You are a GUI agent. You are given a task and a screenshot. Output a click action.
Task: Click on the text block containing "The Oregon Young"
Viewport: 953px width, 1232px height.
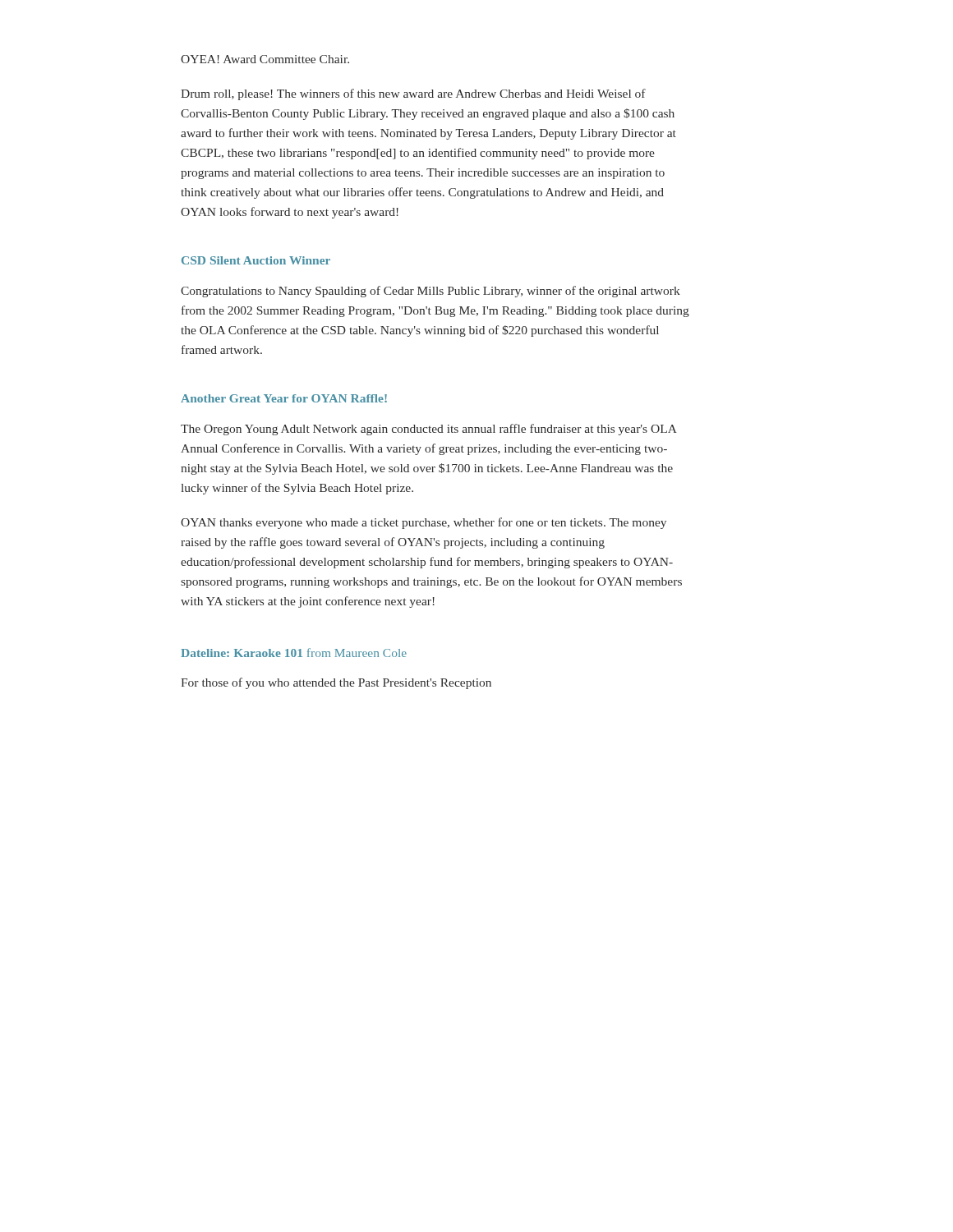428,458
